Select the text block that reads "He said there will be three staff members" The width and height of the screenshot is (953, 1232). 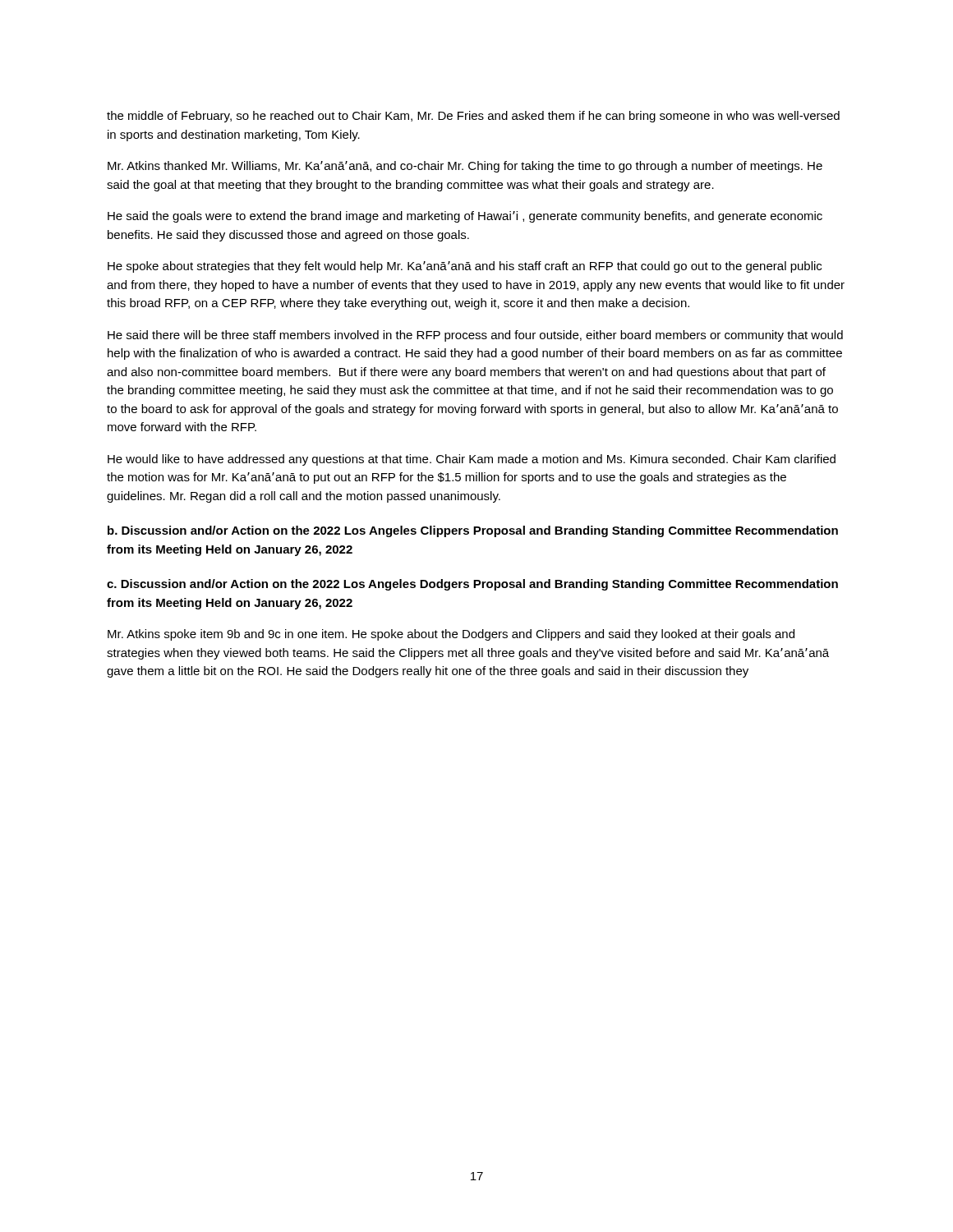[475, 381]
